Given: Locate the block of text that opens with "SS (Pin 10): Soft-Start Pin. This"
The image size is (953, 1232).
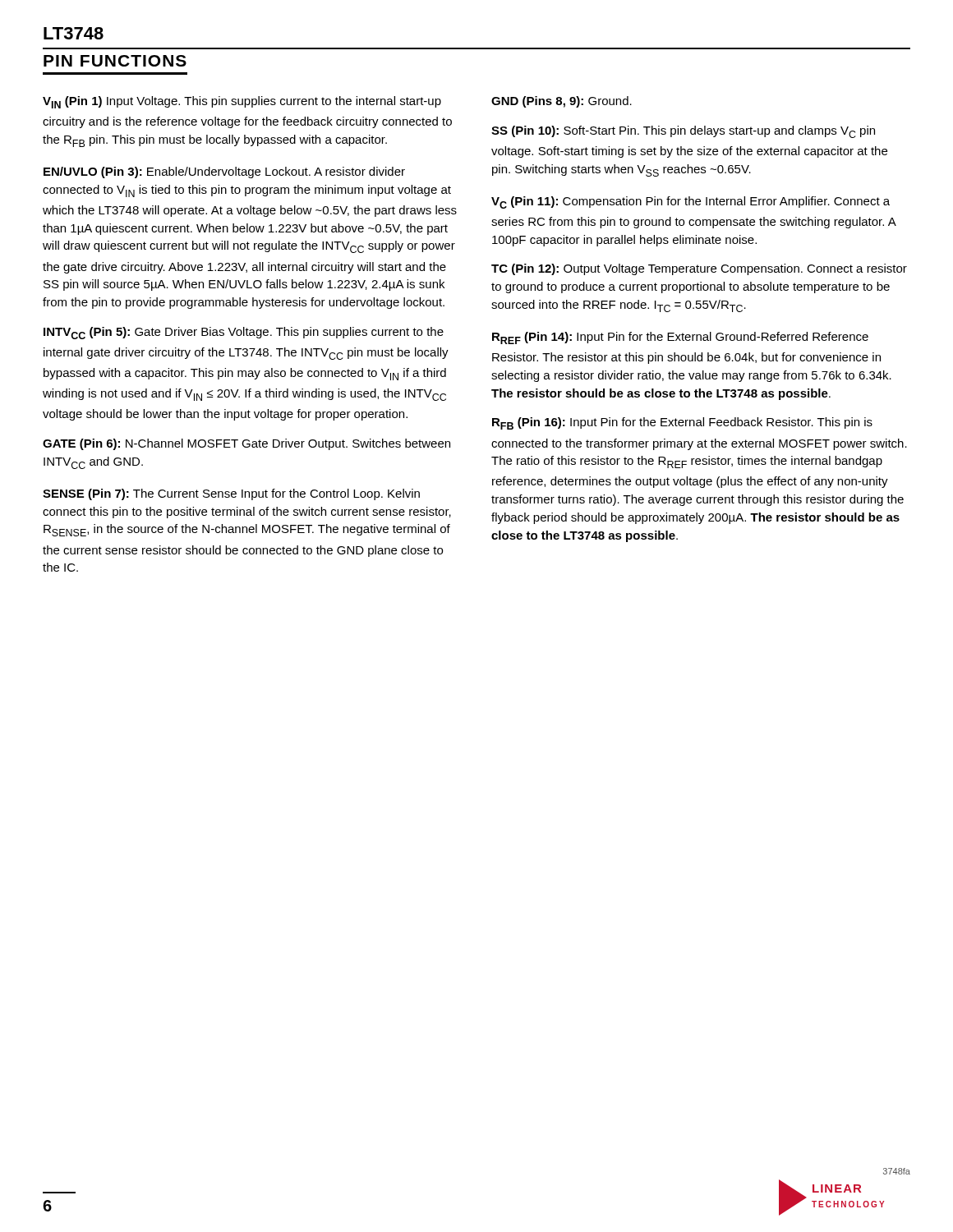Looking at the screenshot, I should (701, 151).
